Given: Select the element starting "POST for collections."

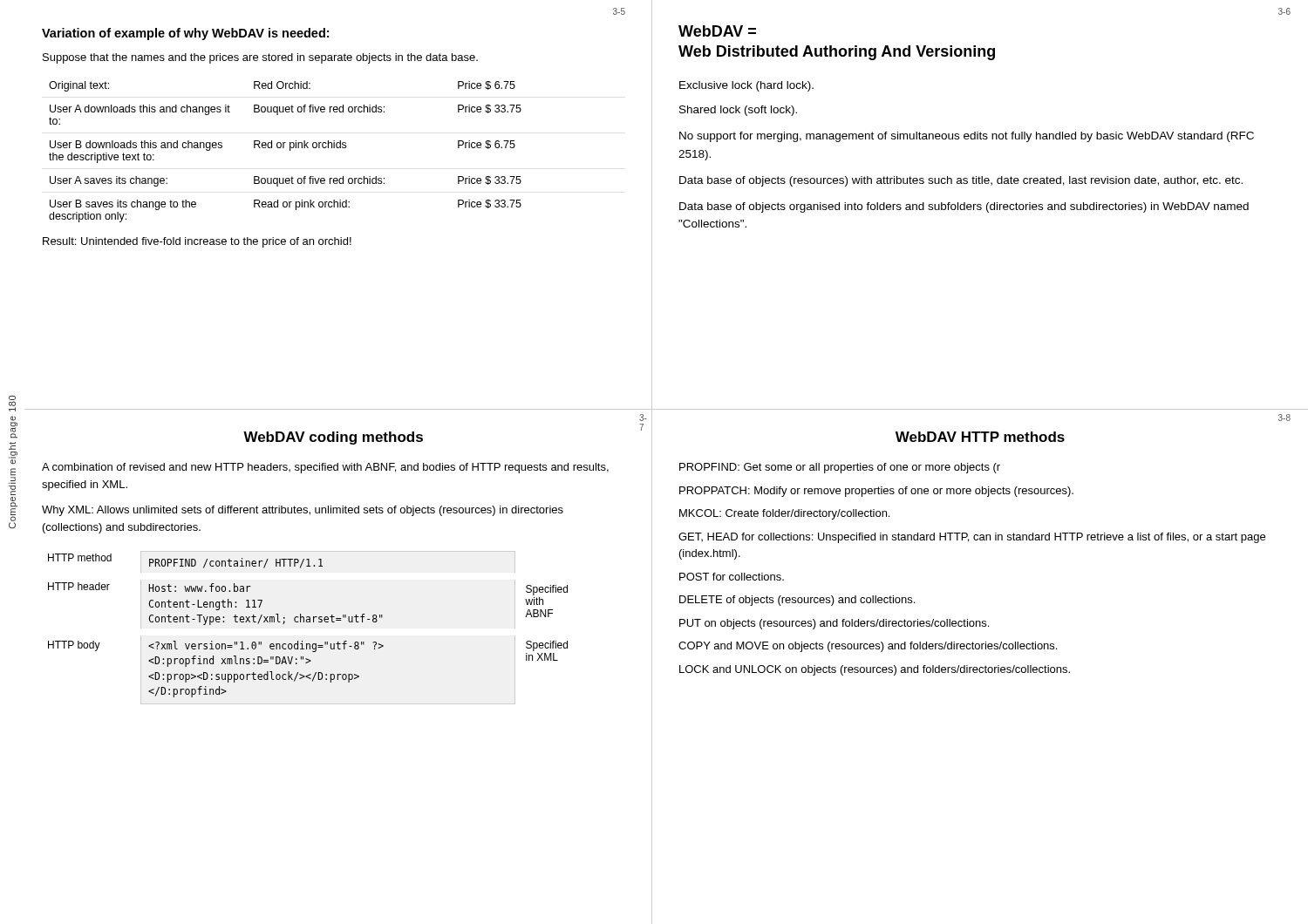Looking at the screenshot, I should (x=732, y=576).
